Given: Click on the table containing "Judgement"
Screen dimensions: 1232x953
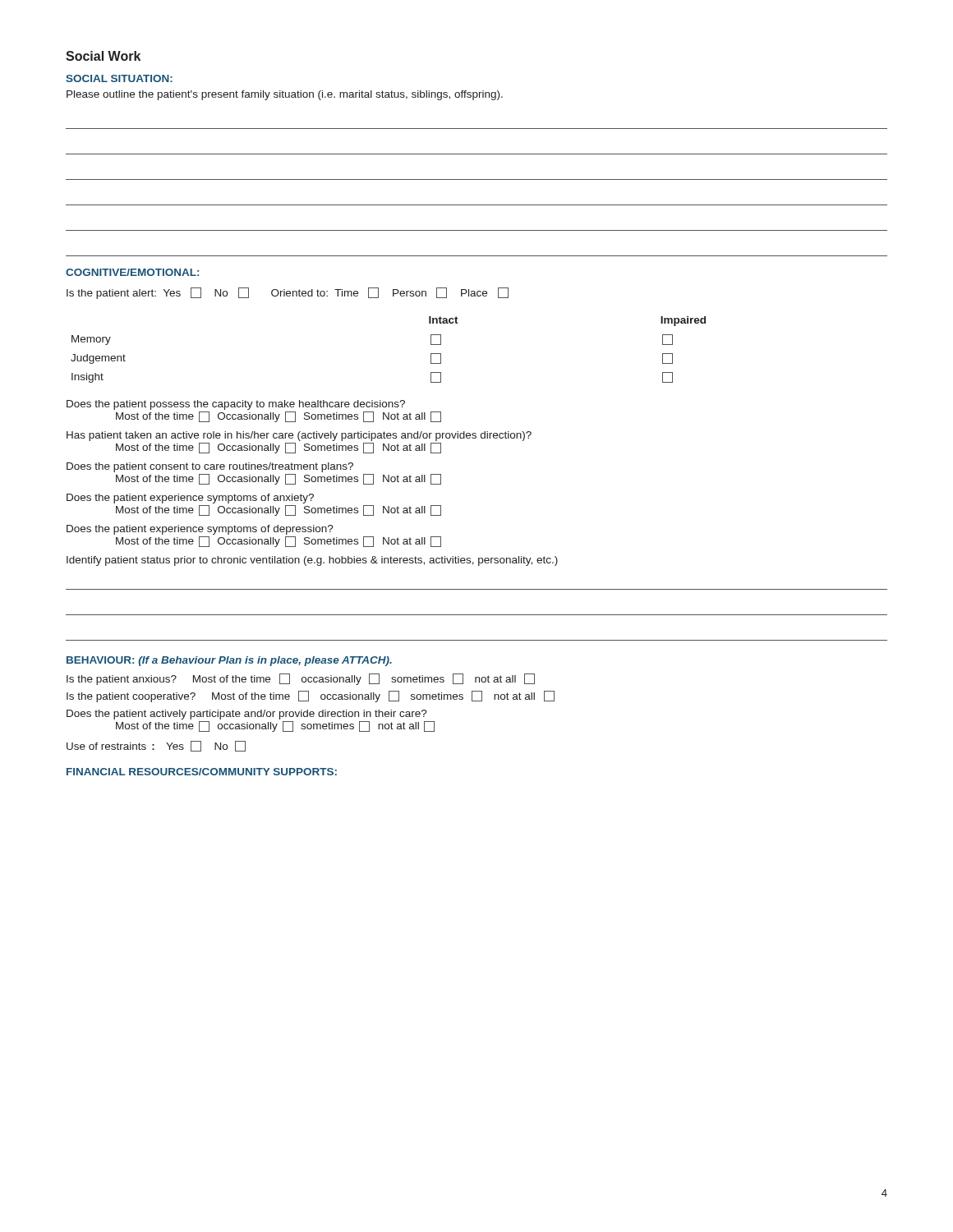Looking at the screenshot, I should coord(476,348).
